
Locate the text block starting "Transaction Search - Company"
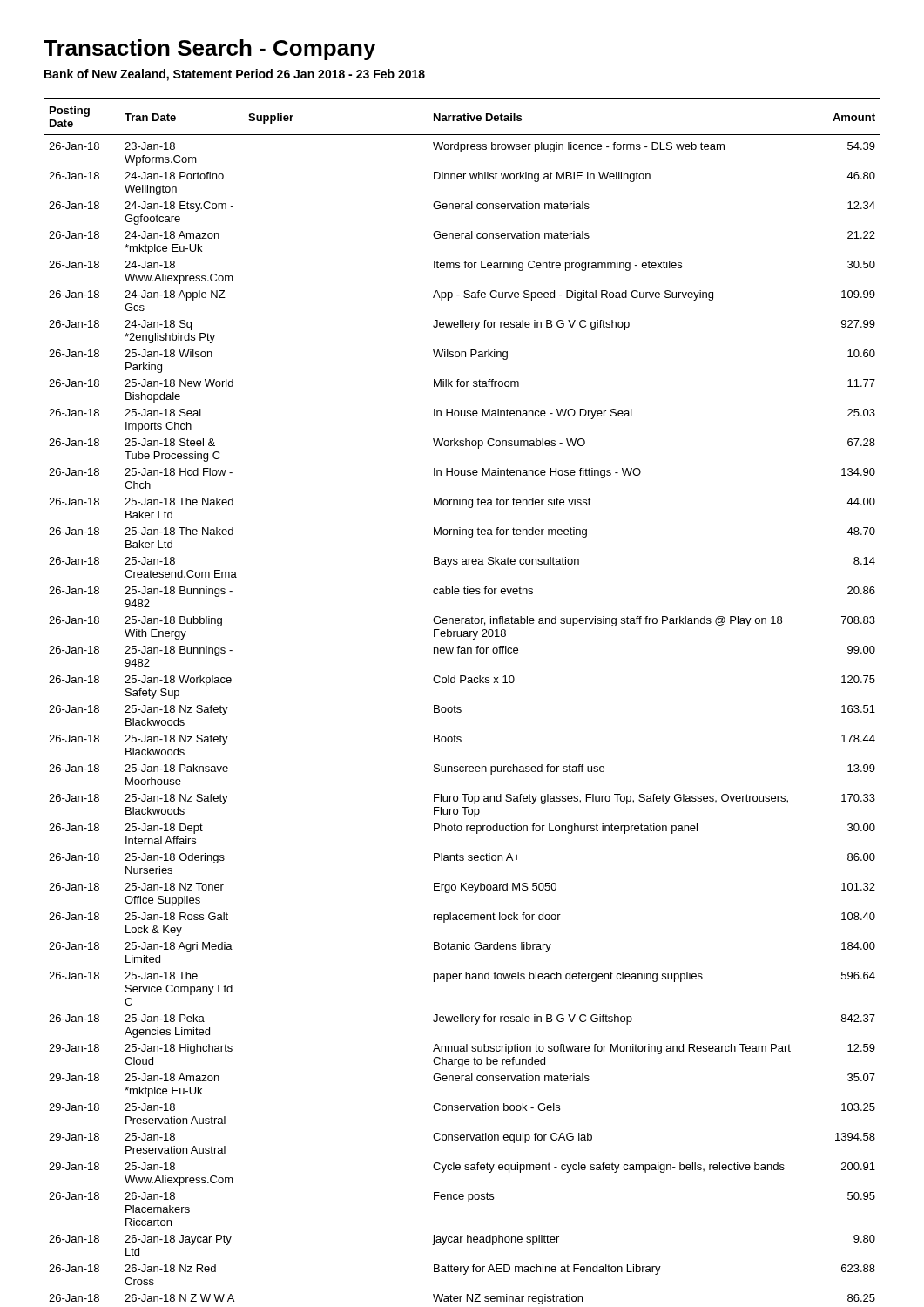coord(210,48)
